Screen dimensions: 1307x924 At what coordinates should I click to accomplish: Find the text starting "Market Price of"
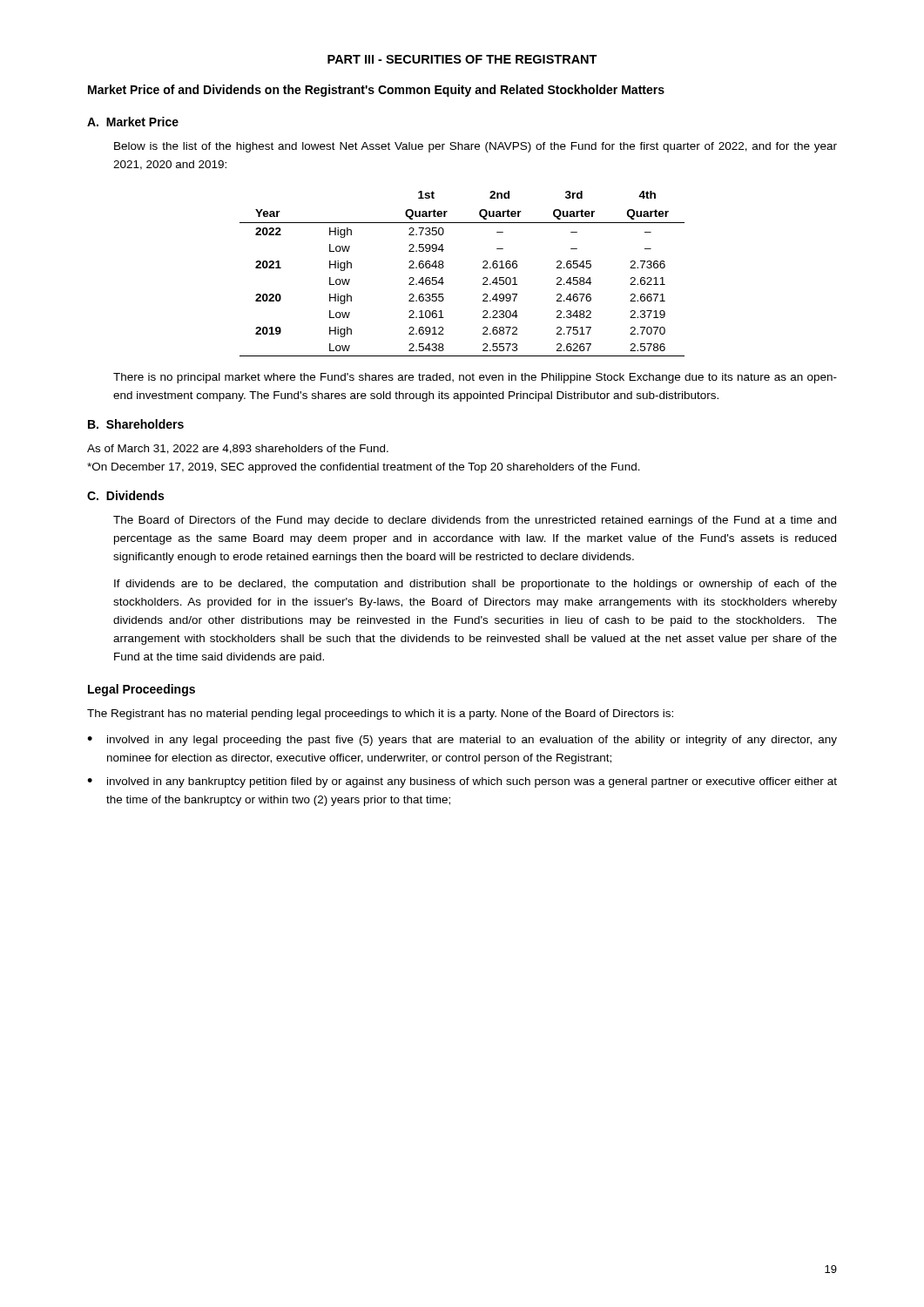pos(376,90)
